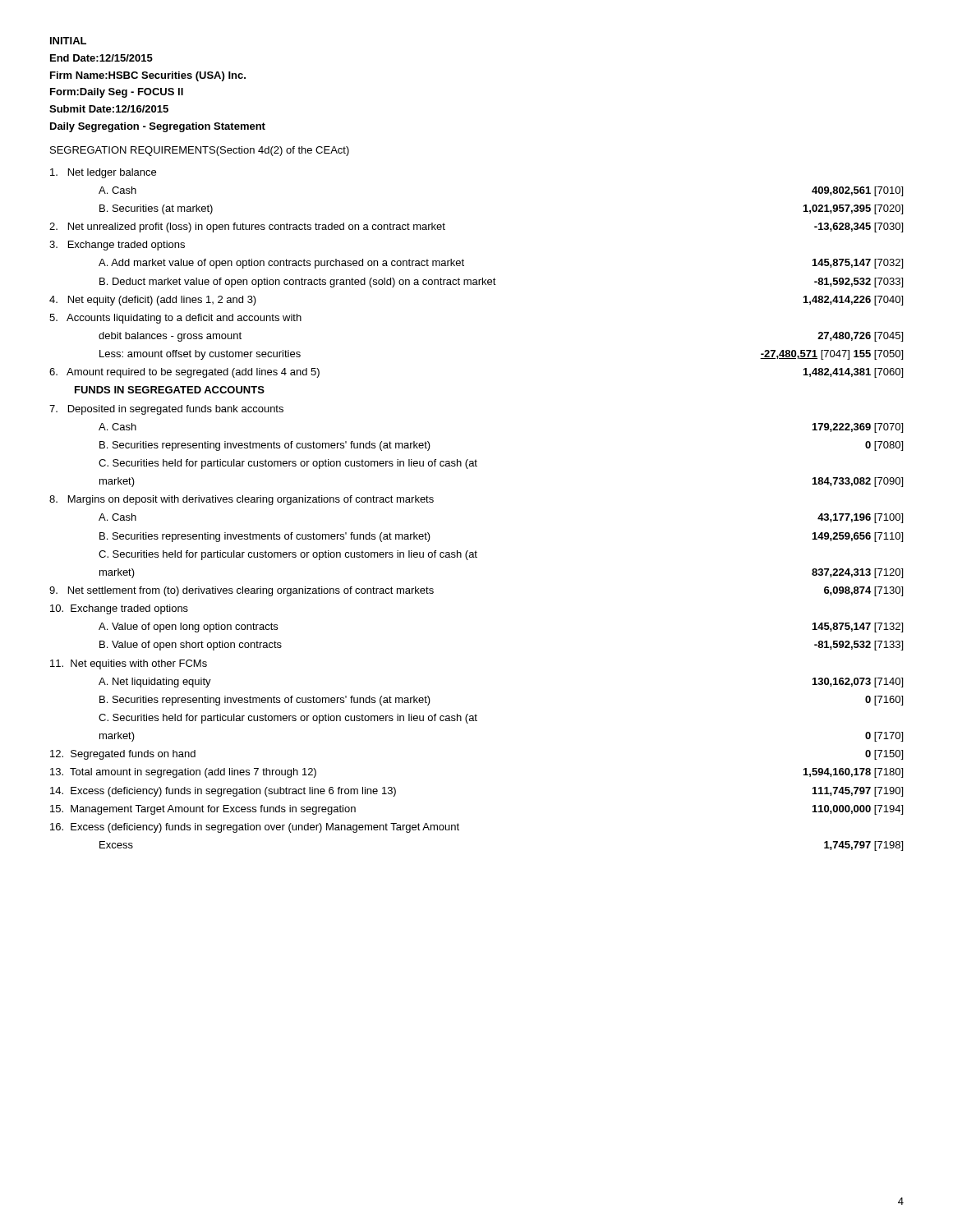Locate the region starting "11. Net equities with"
The height and width of the screenshot is (1232, 953).
[129, 664]
